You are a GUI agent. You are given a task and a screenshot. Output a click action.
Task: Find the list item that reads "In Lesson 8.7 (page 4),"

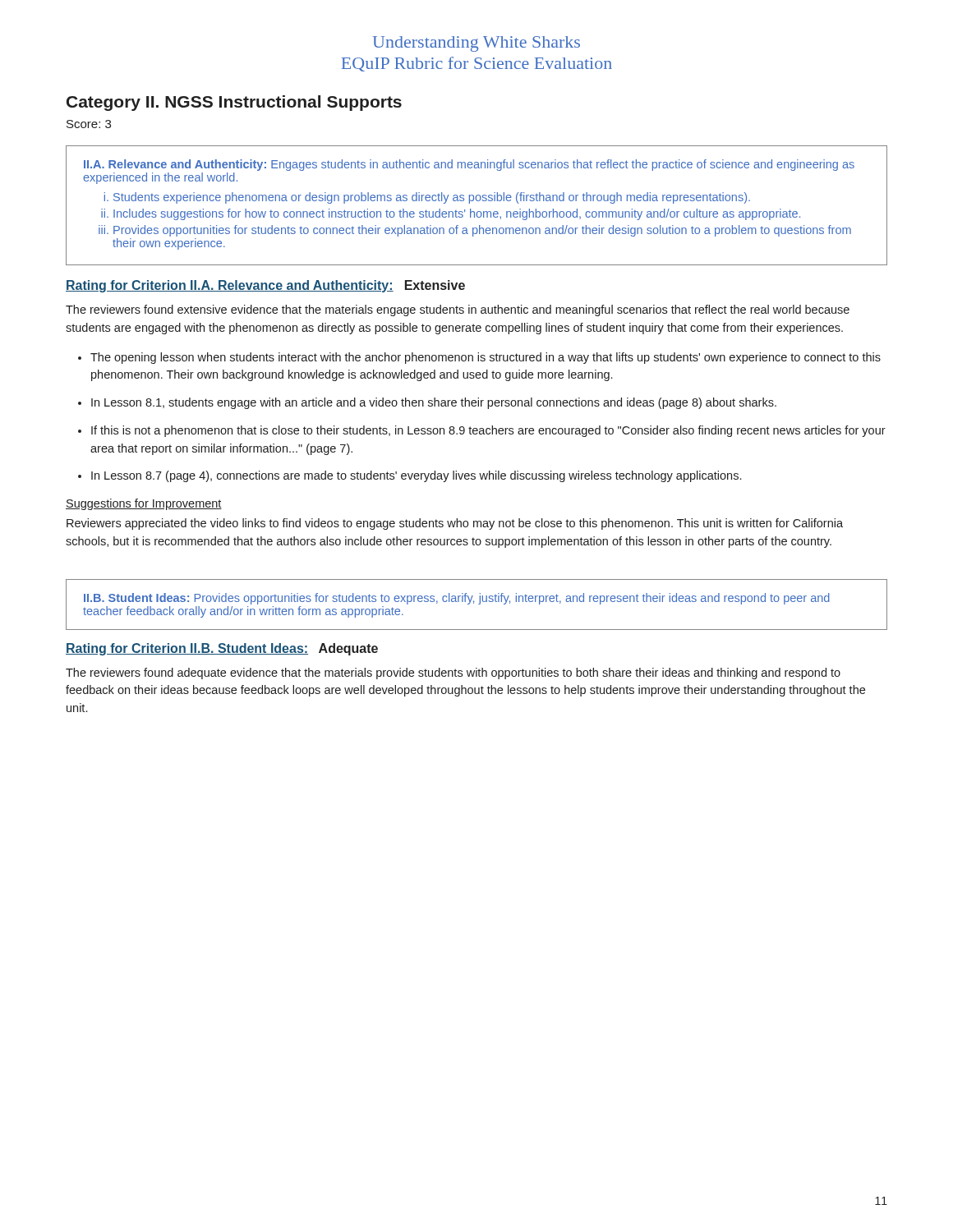coord(416,476)
